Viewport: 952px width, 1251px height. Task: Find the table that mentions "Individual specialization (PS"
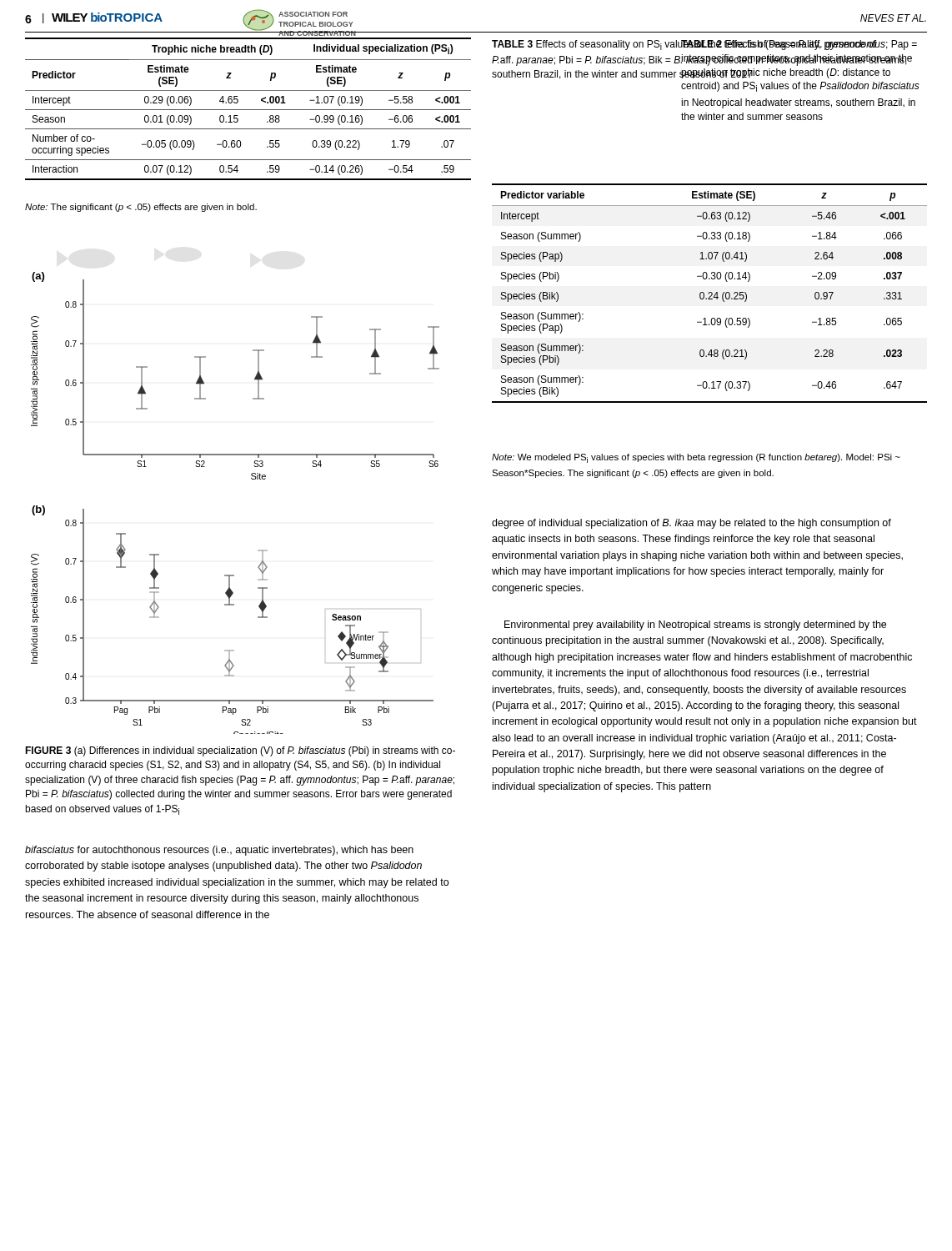(x=248, y=109)
